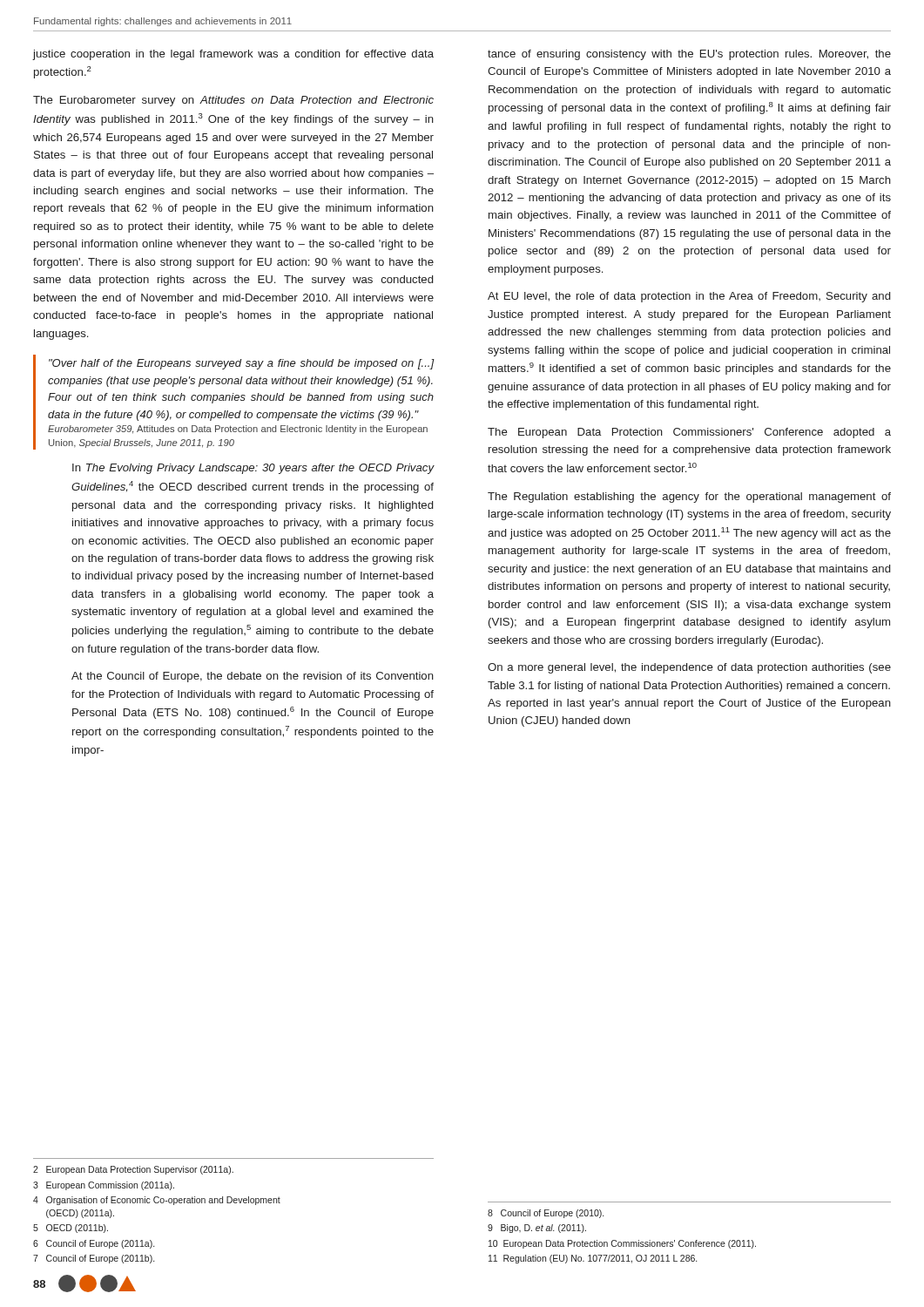
Task: Navigate to the text block starting "The European Data Protection Commissioners' Conference"
Action: [x=689, y=451]
